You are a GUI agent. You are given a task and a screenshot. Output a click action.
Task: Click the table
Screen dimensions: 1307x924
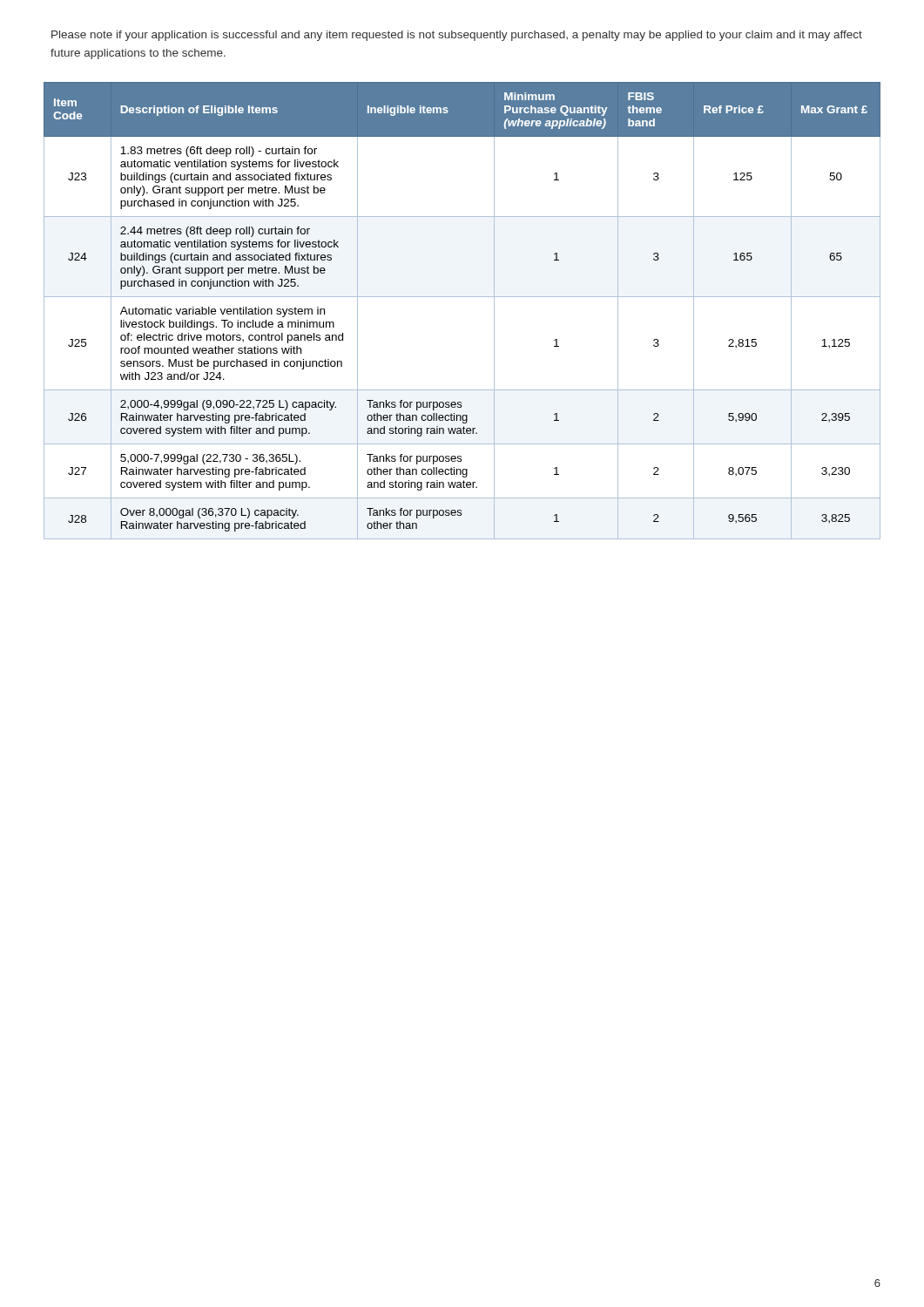coord(462,311)
